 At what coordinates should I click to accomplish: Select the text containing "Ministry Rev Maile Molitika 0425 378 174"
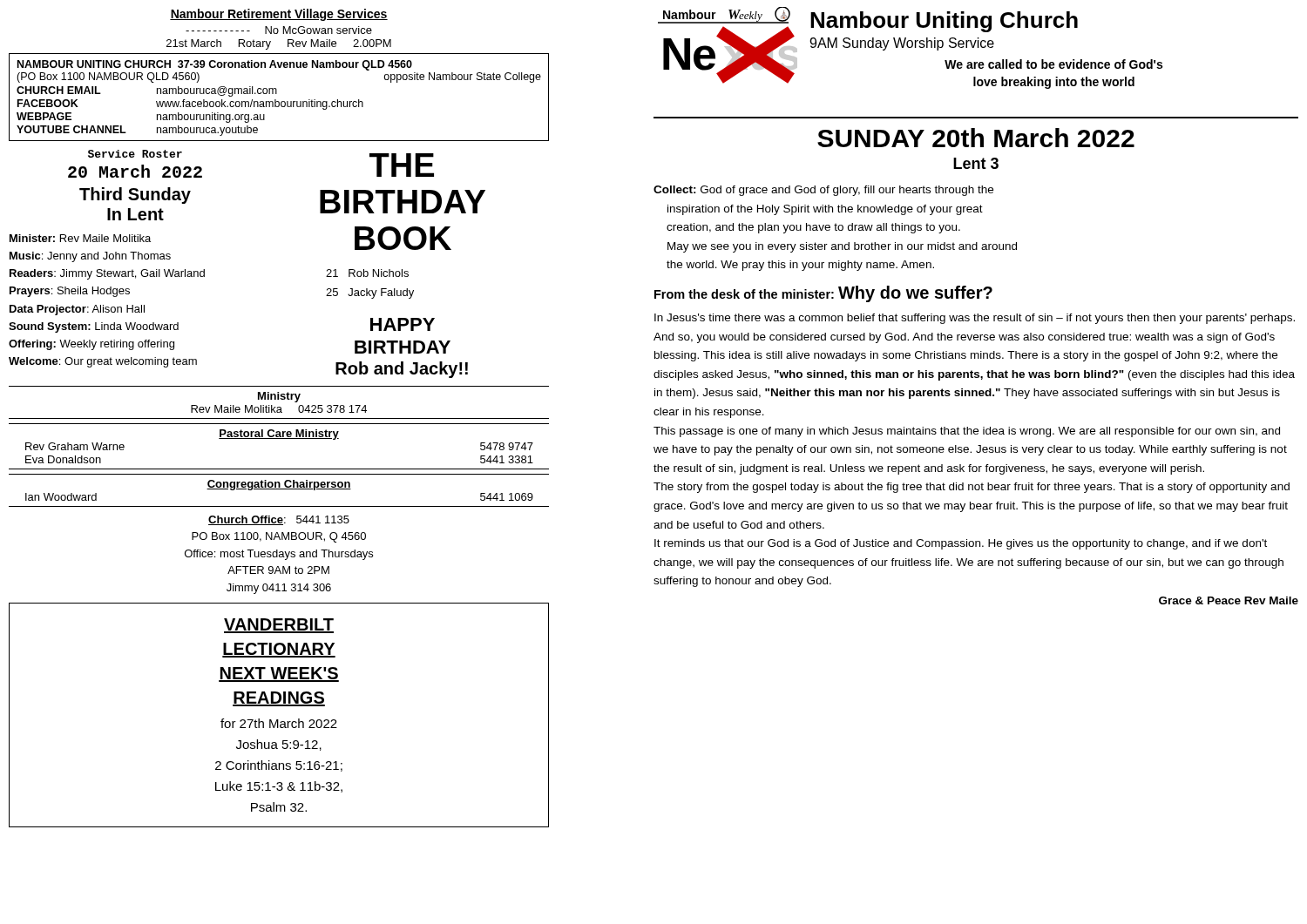tap(279, 402)
